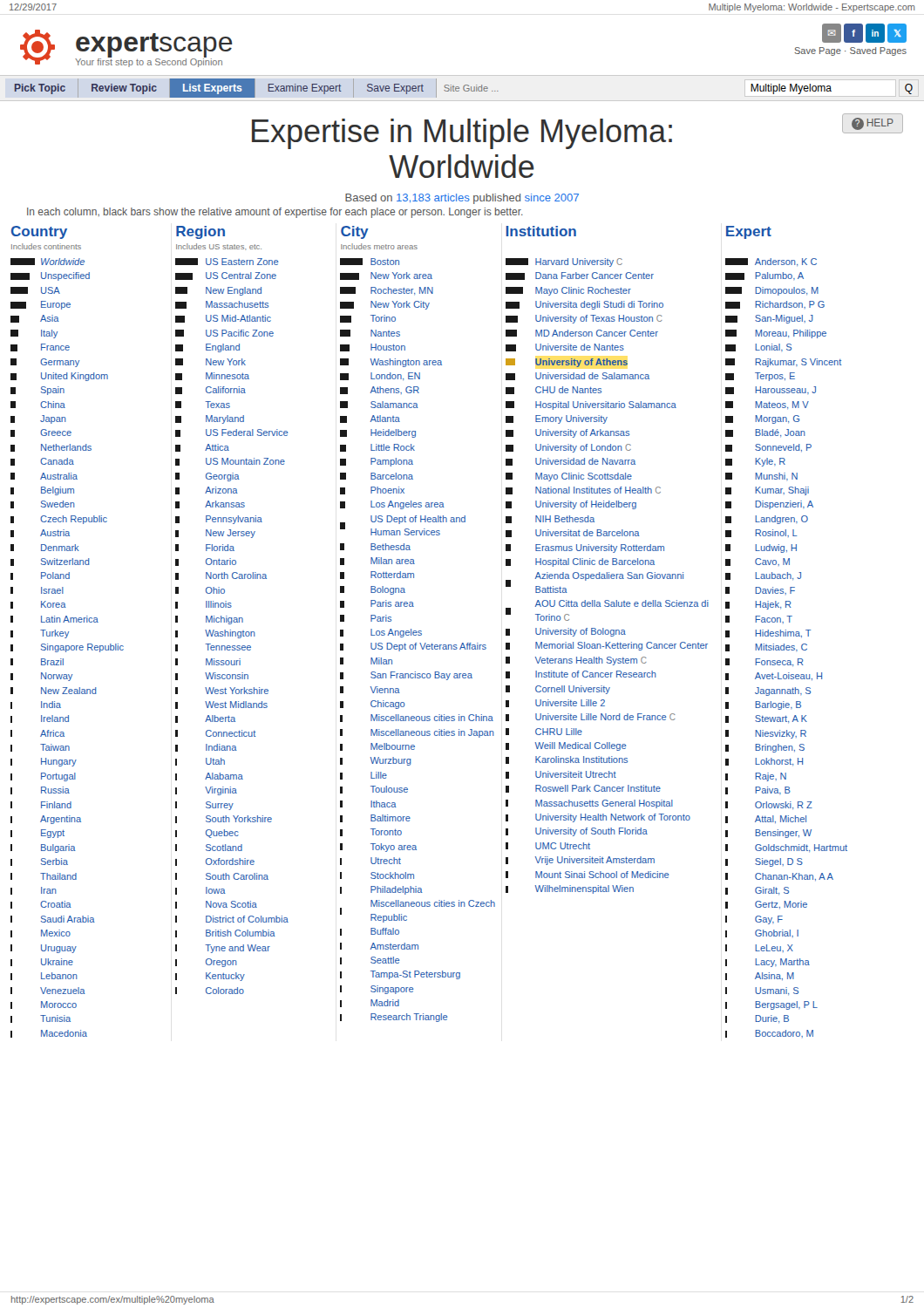The image size is (924, 1308).
Task: Point to "Miscellaneous cities in Japan"
Action: pos(417,733)
